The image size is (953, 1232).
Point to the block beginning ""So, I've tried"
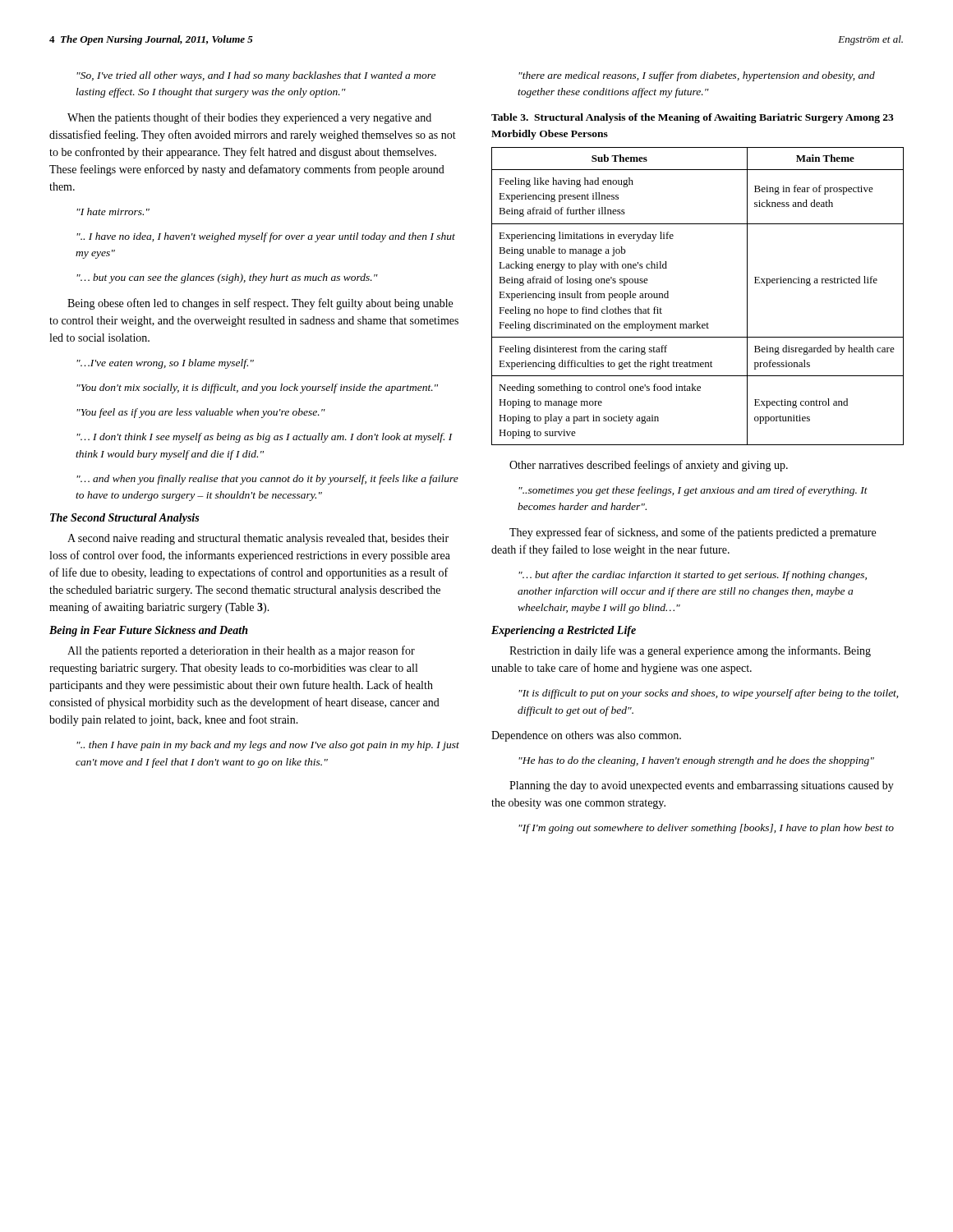(x=256, y=83)
